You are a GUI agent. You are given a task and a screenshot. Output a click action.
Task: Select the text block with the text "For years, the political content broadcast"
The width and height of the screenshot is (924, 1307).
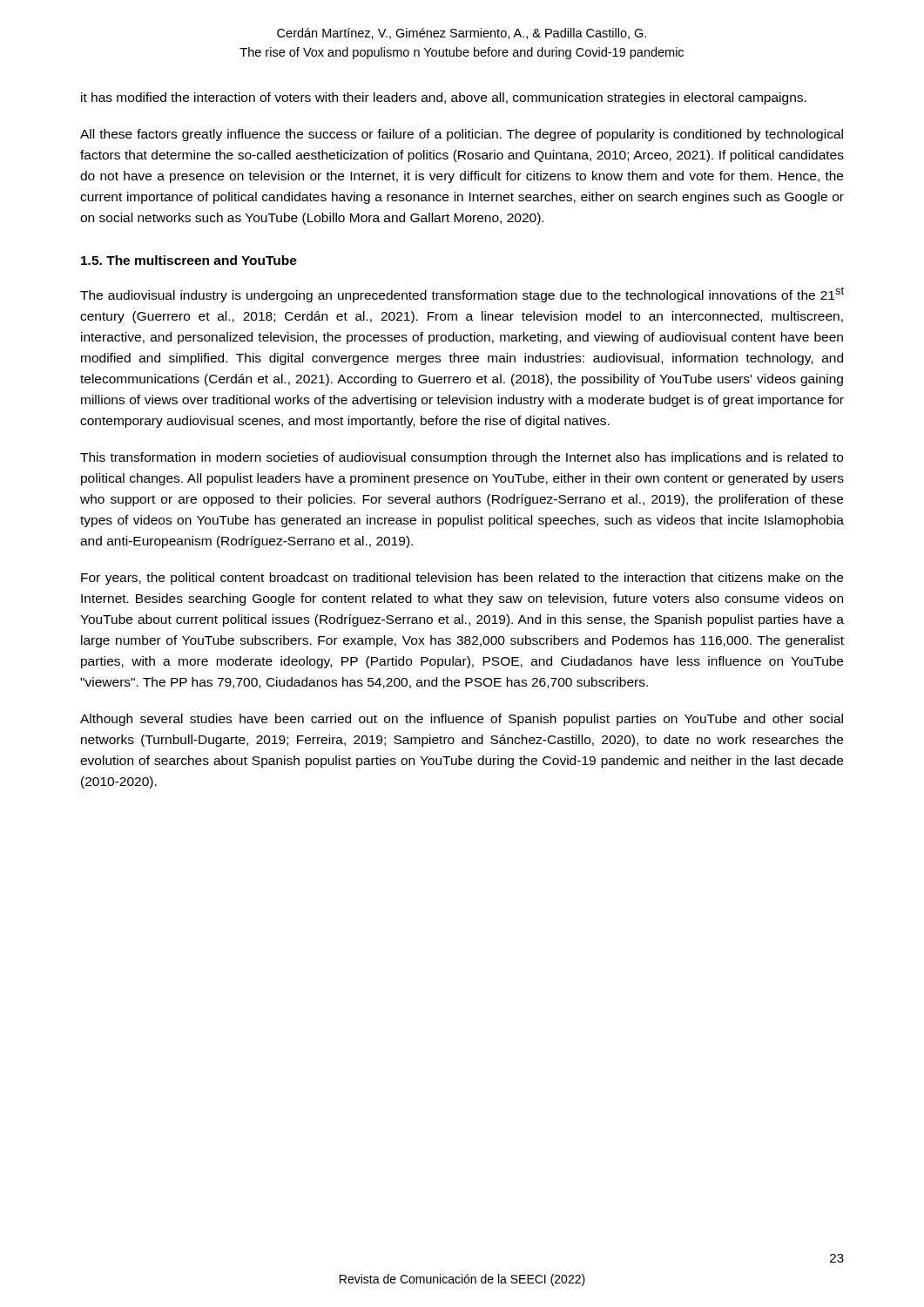tap(462, 630)
